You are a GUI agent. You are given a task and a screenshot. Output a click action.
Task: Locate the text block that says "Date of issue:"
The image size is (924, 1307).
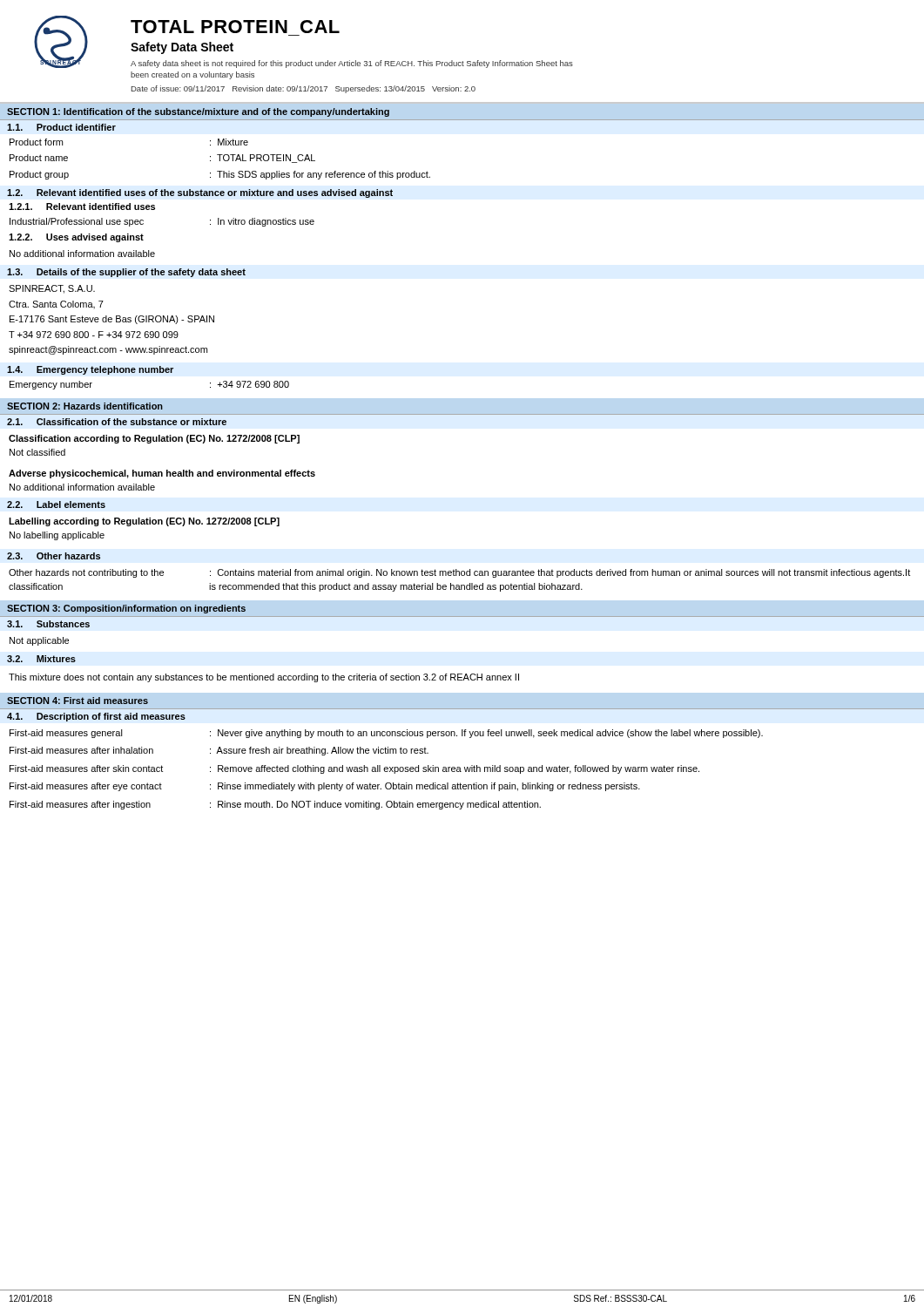click(303, 88)
